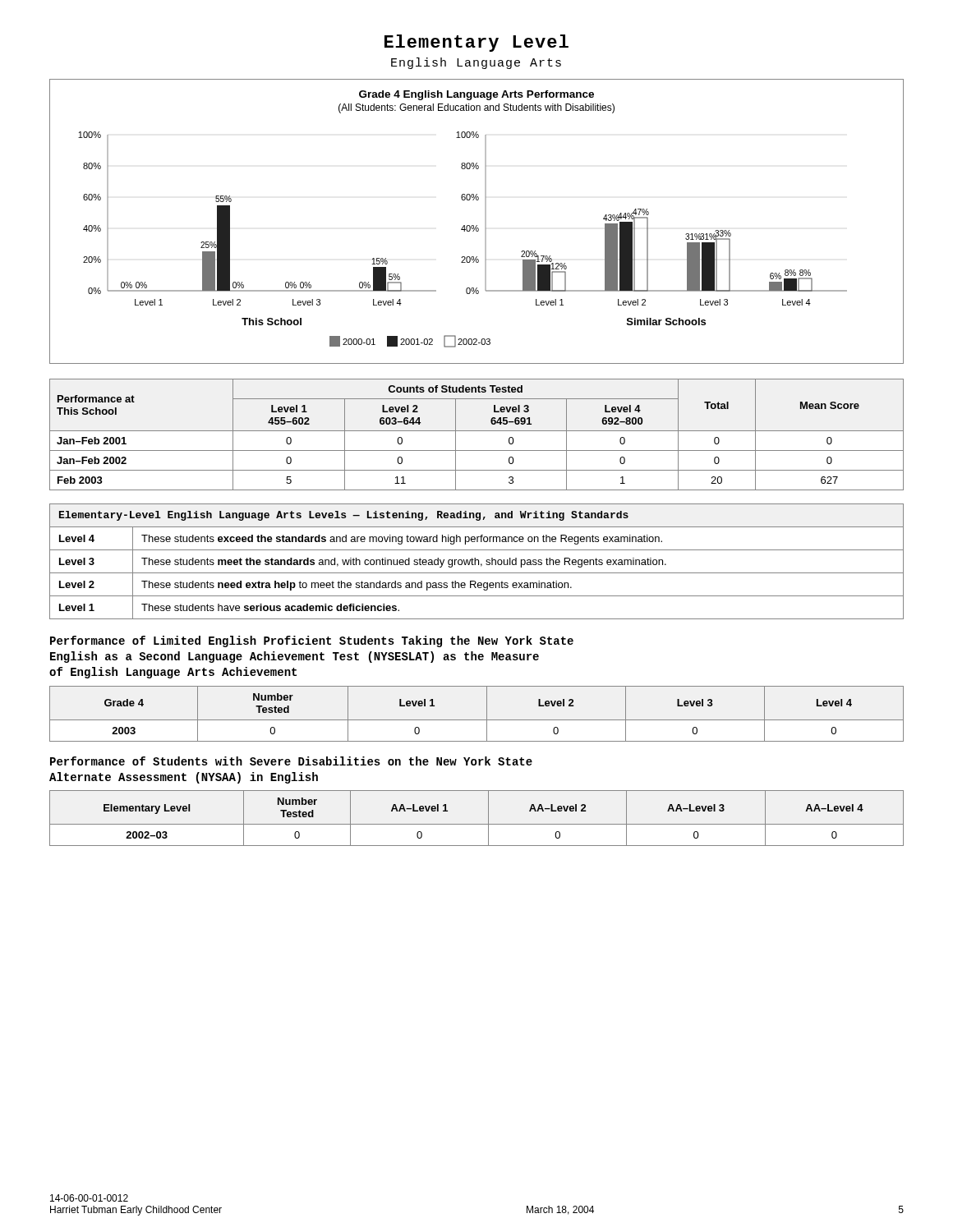This screenshot has width=953, height=1232.
Task: Find the table that mentions "AA–Level 3"
Action: 476,818
